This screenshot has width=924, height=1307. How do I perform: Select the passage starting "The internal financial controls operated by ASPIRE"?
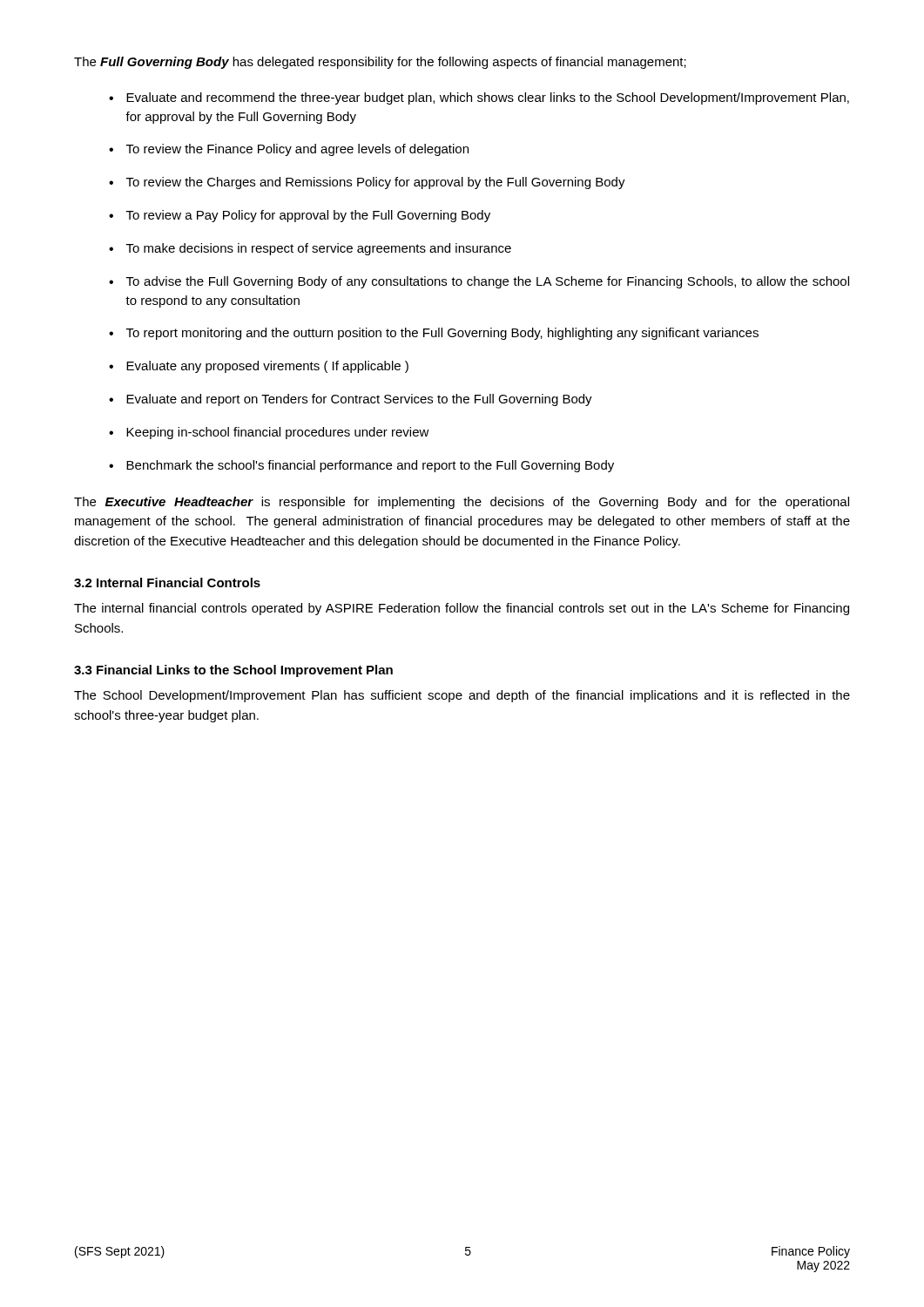click(x=462, y=618)
